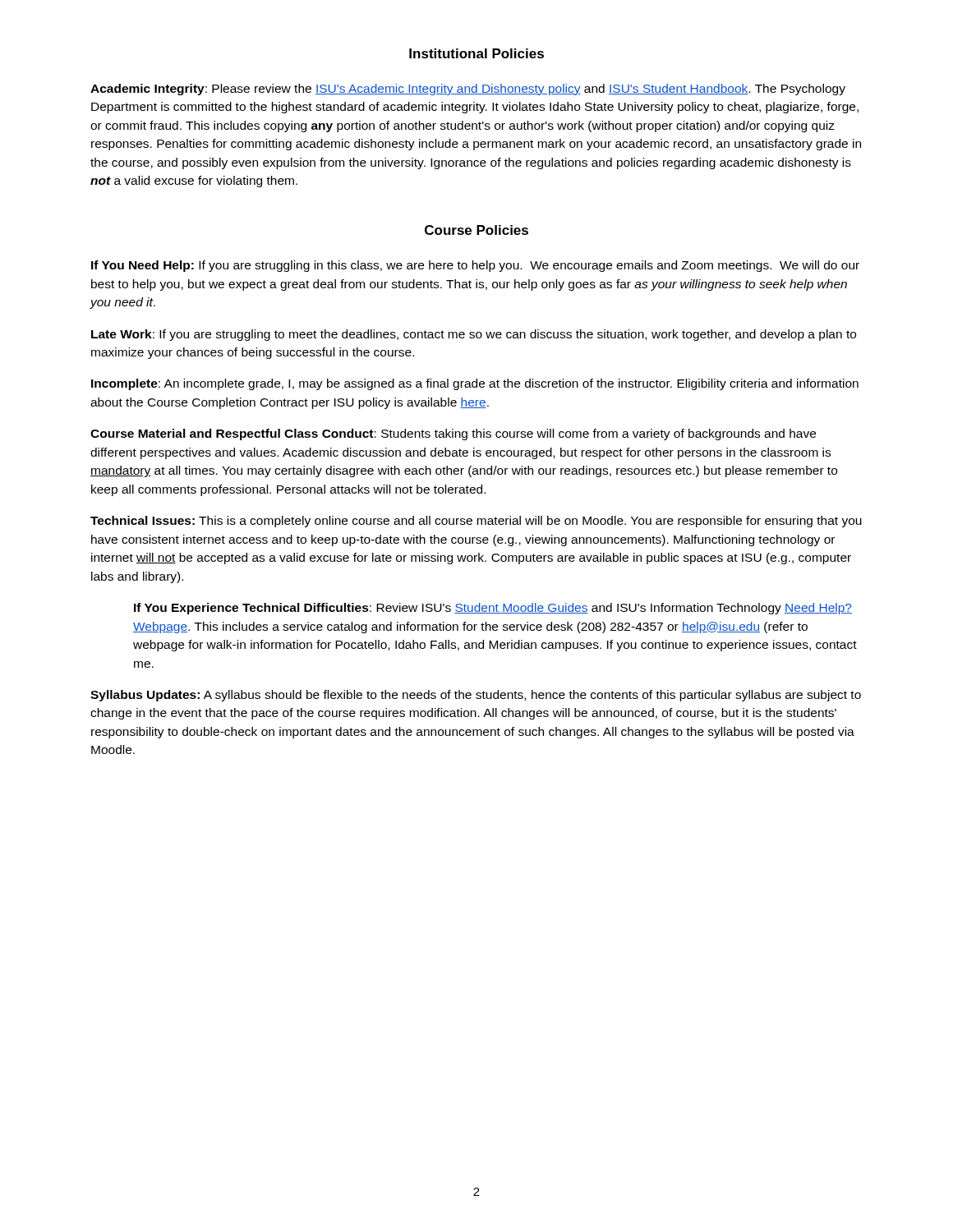Find the text block containing "Late Work: If you are struggling to meet"
953x1232 pixels.
[x=474, y=343]
